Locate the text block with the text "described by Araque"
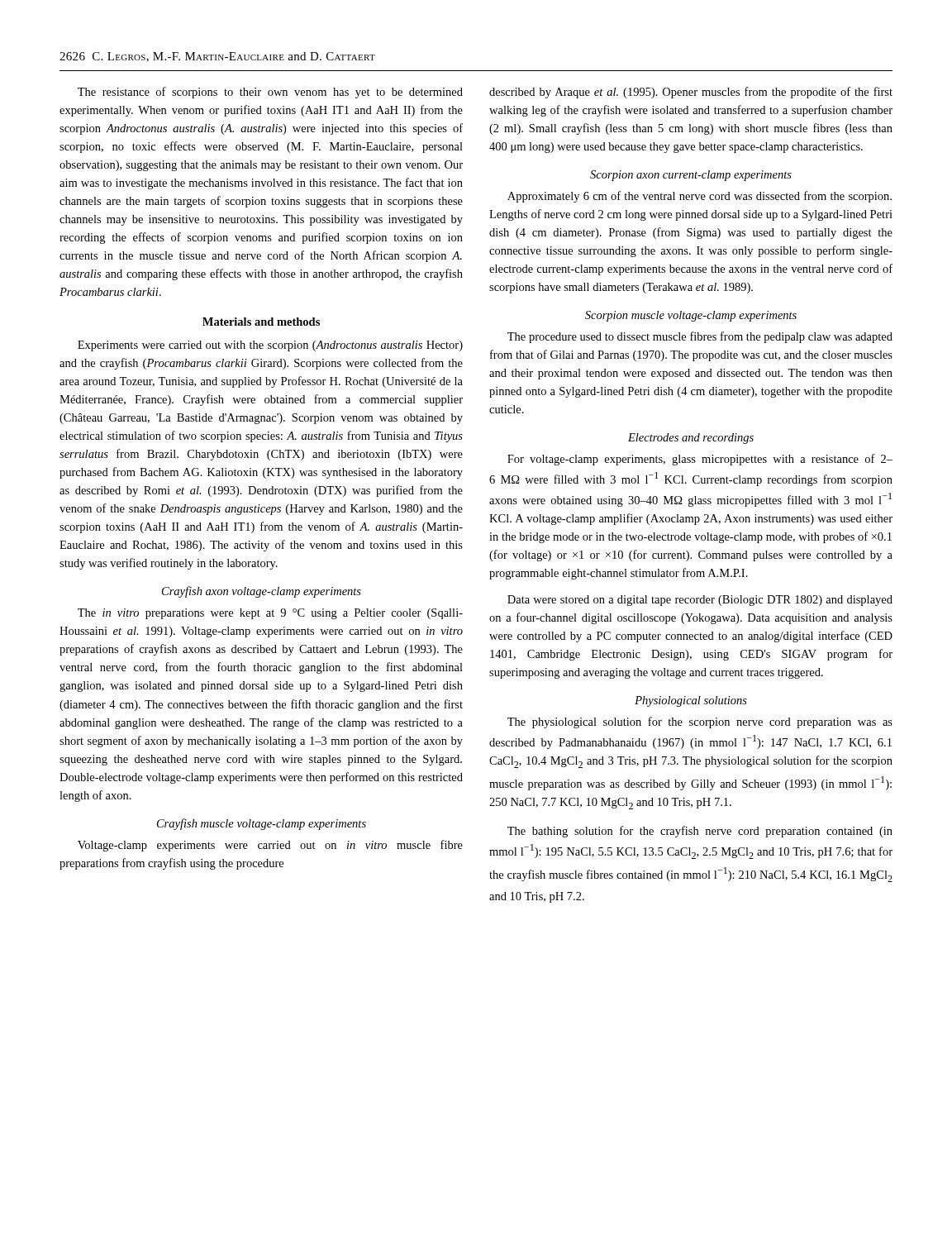Screen dimensions: 1240x952 coord(691,119)
